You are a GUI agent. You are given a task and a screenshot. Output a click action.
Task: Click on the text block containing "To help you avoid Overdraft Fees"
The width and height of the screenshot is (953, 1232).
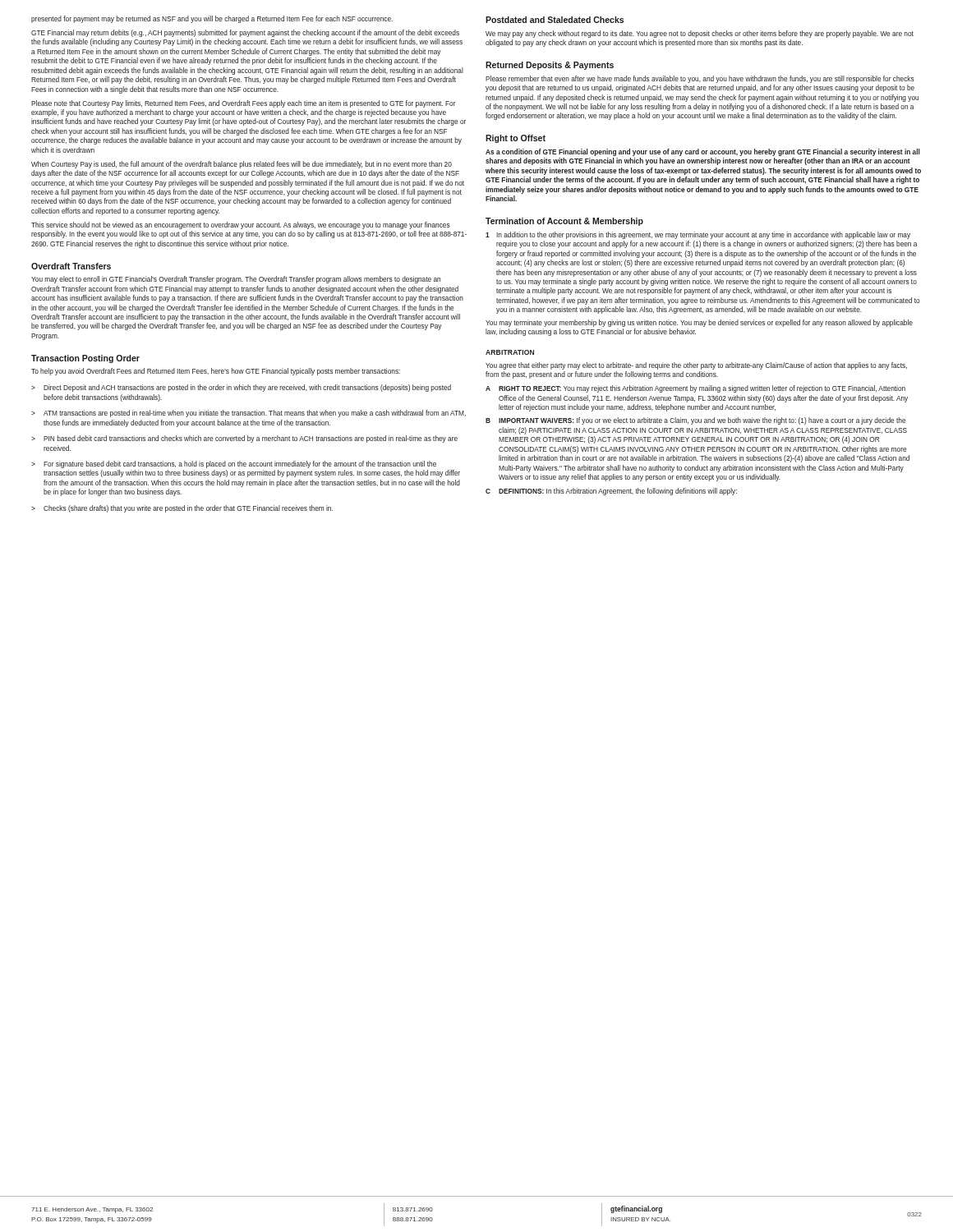[x=249, y=372]
